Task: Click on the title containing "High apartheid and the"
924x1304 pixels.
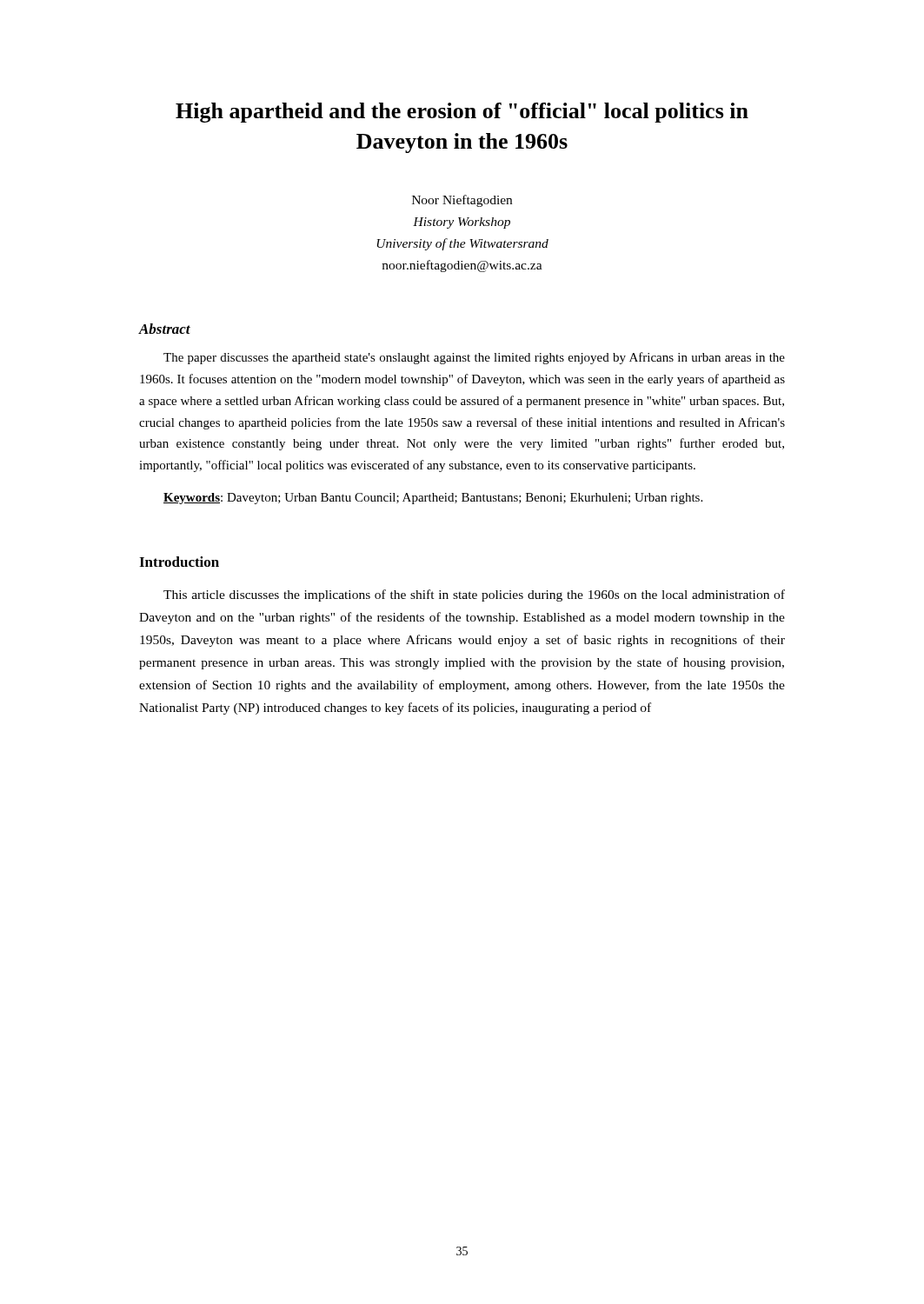Action: tap(462, 126)
